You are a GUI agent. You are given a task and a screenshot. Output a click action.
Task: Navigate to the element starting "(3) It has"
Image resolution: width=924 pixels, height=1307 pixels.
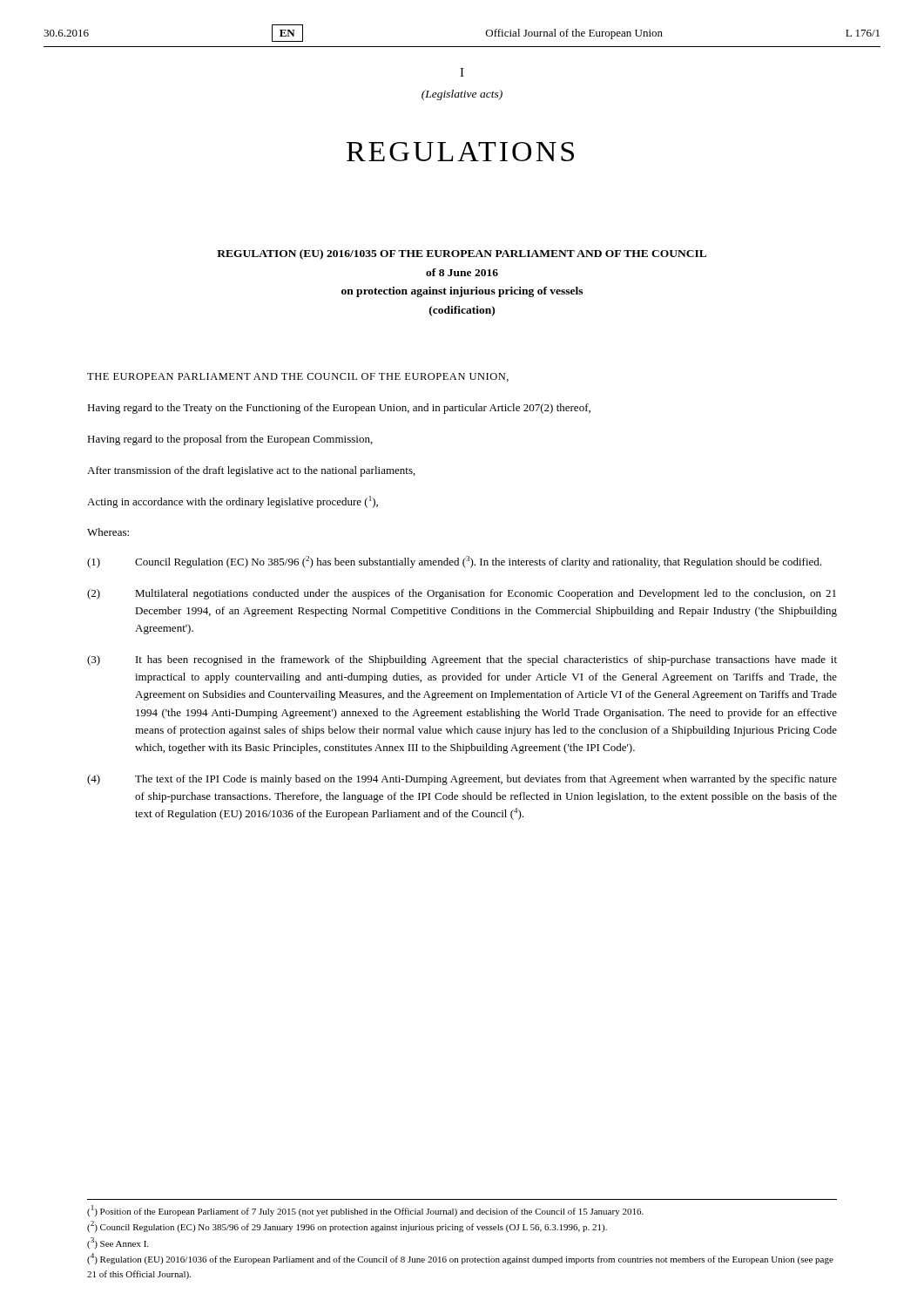[462, 704]
